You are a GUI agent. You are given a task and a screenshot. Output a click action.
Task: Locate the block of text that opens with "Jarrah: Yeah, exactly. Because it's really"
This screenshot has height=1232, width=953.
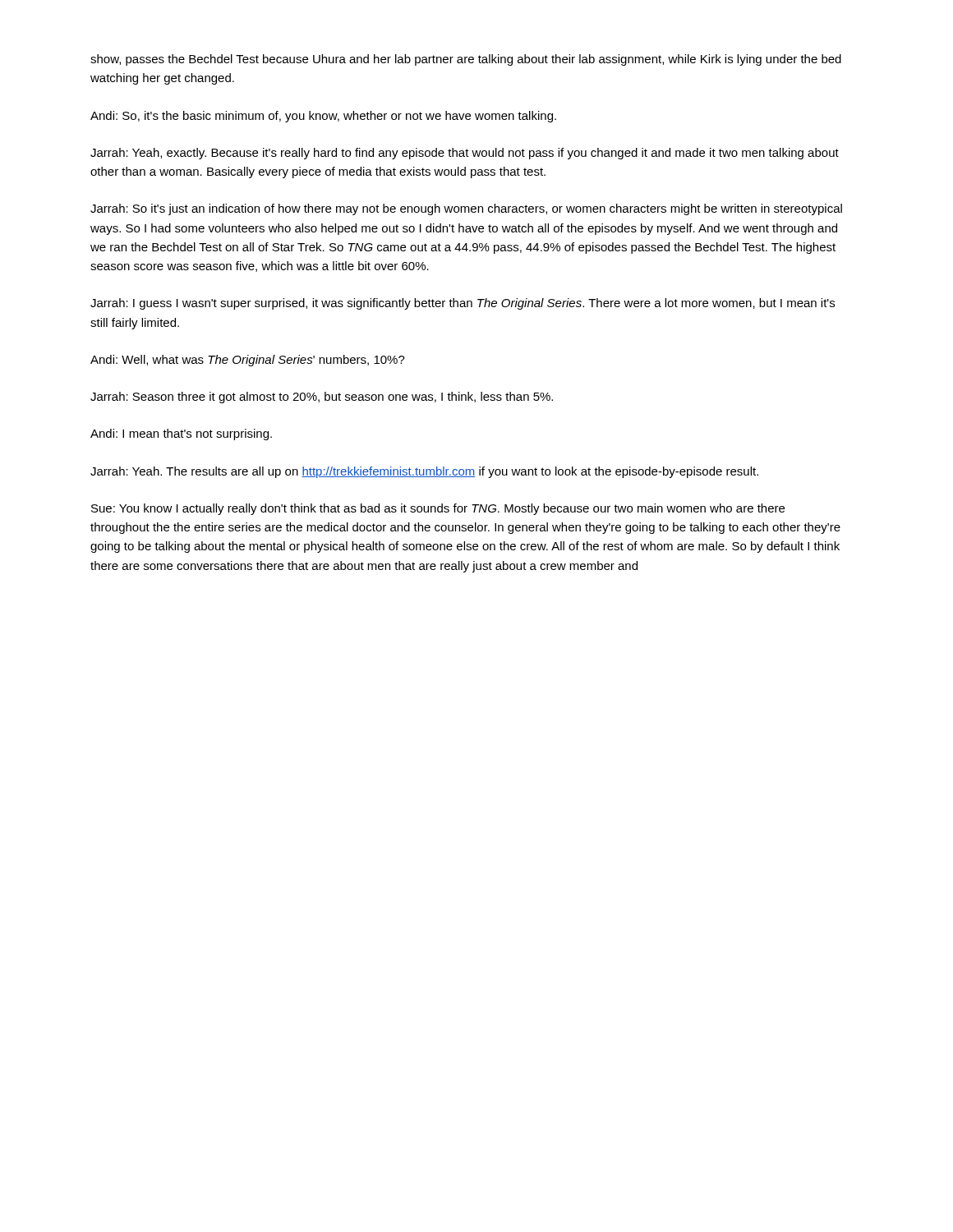pyautogui.click(x=464, y=162)
